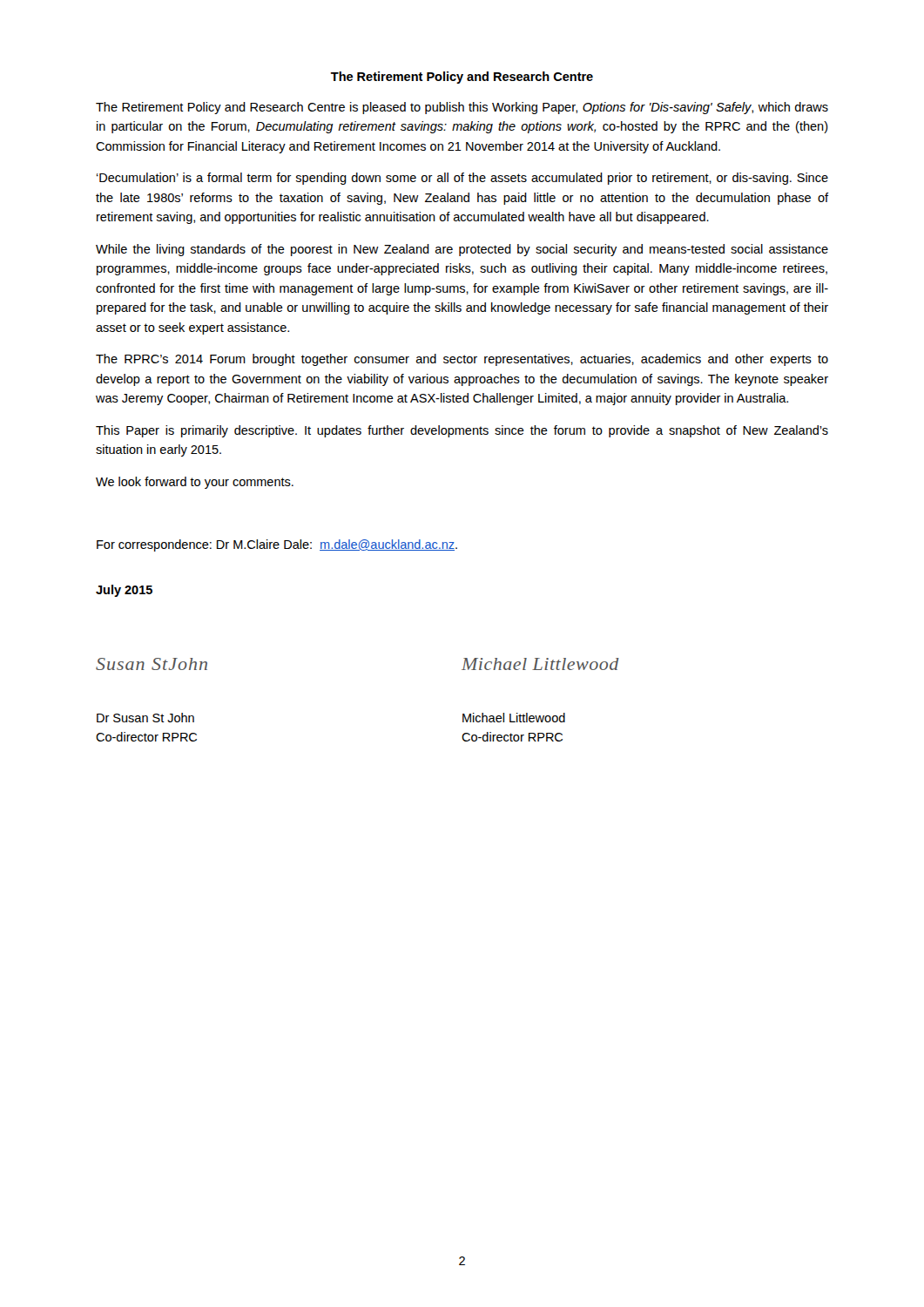Find the block on this page that starts "The RPRC’s 2014 Forum brought together"
This screenshot has width=924, height=1307.
coord(462,379)
